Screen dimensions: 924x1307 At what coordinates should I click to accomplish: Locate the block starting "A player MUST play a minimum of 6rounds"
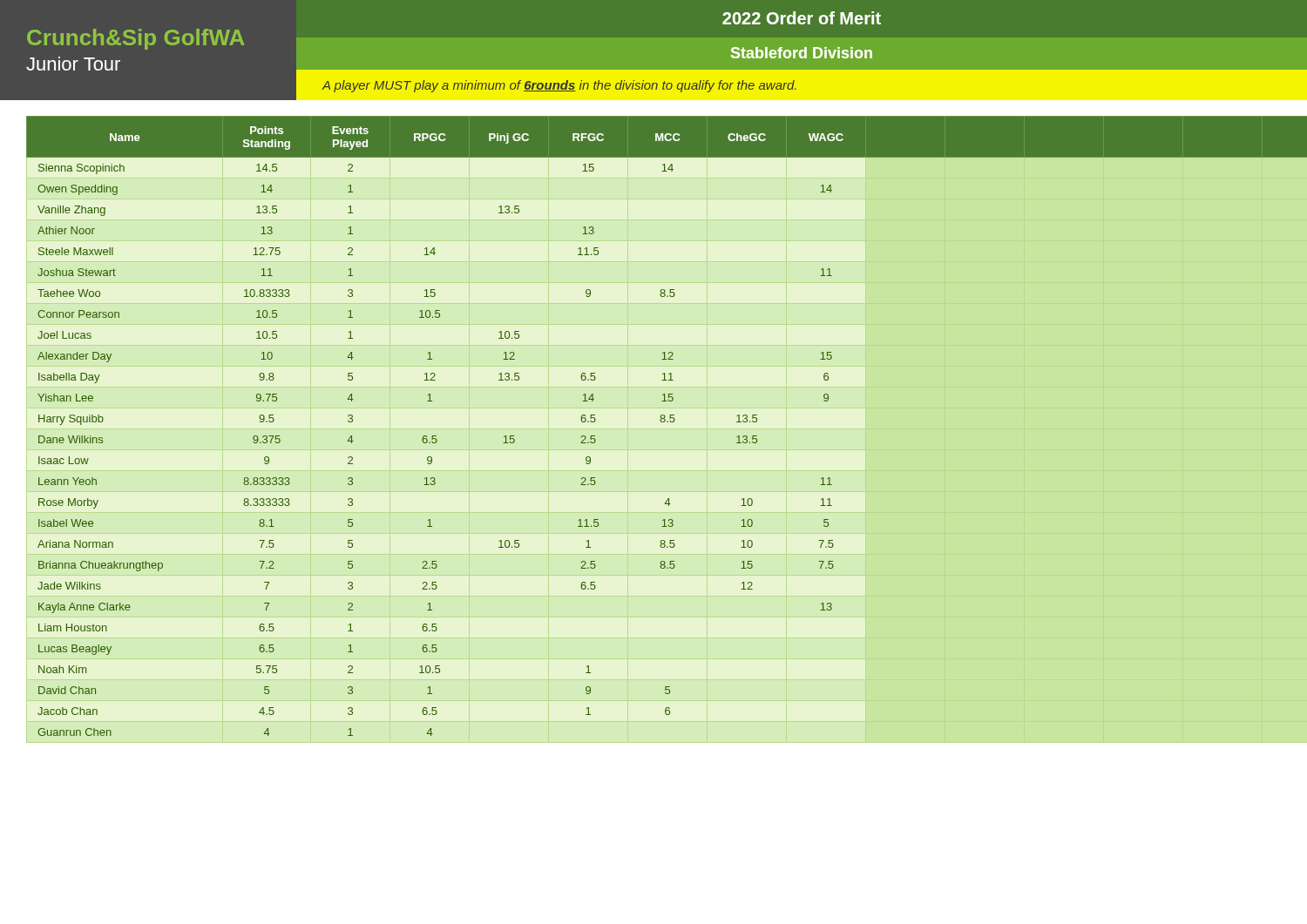pos(560,85)
